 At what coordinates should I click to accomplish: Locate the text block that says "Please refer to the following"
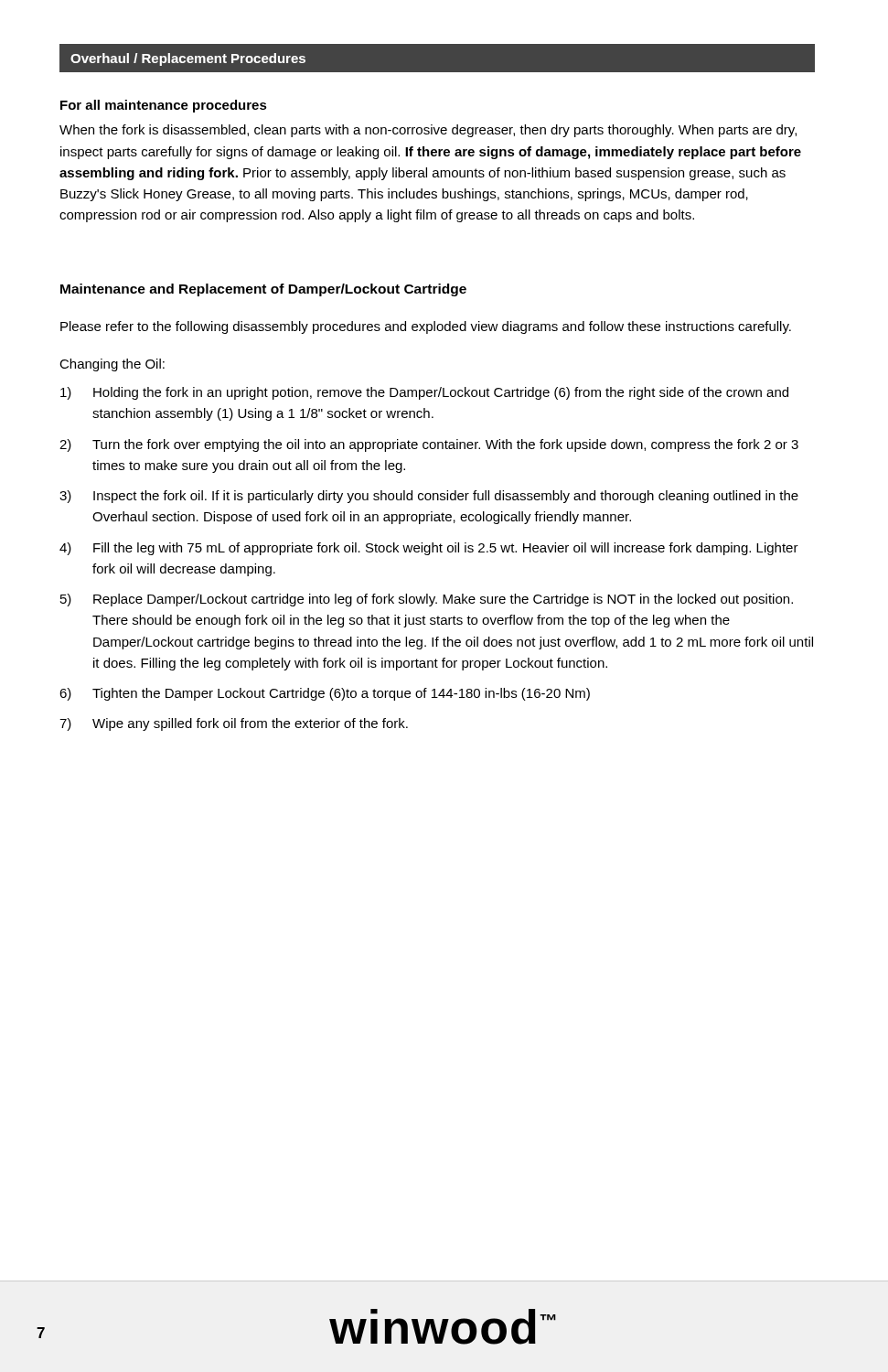pyautogui.click(x=426, y=326)
